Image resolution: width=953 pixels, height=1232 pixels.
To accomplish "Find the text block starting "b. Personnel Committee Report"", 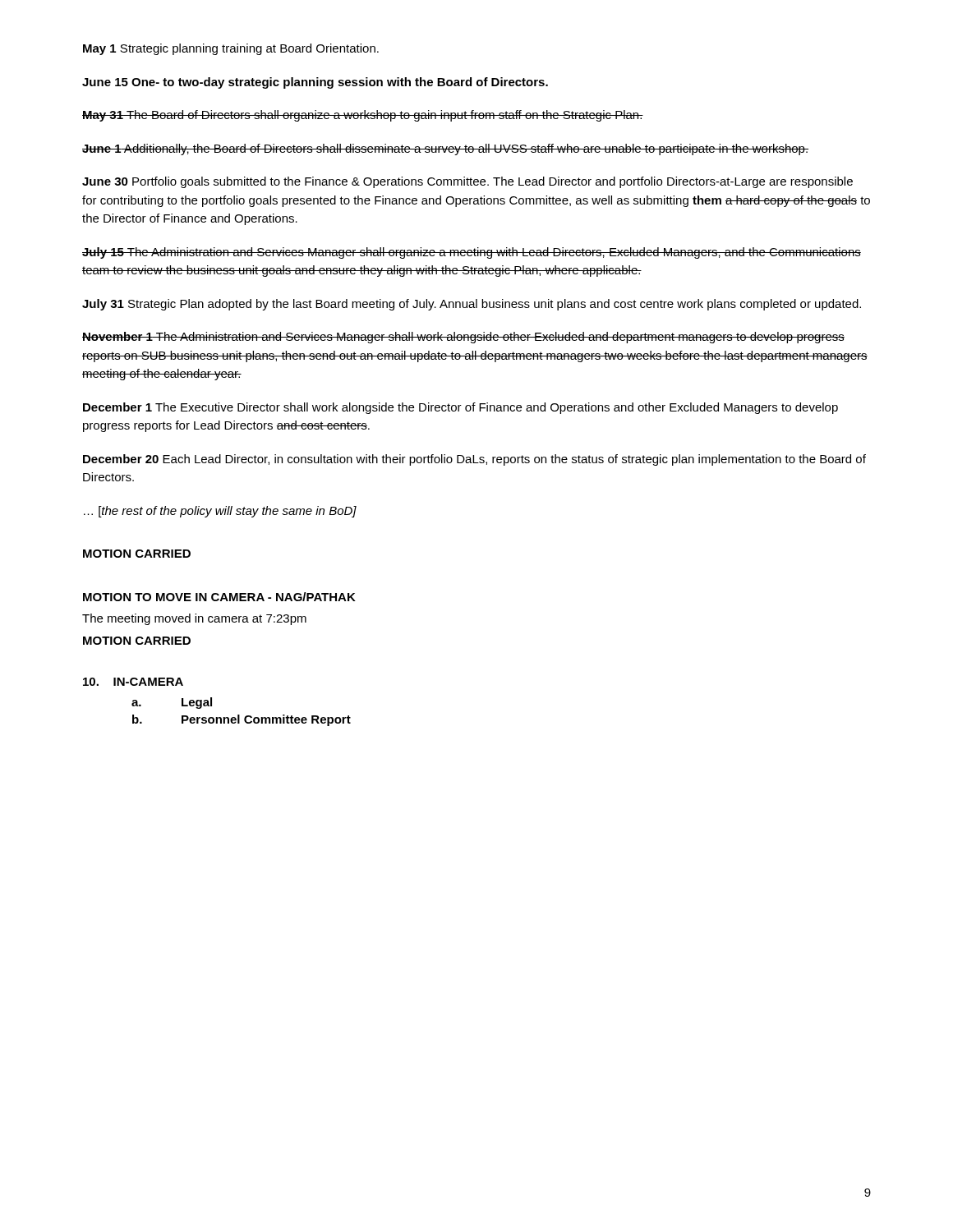I will [241, 719].
